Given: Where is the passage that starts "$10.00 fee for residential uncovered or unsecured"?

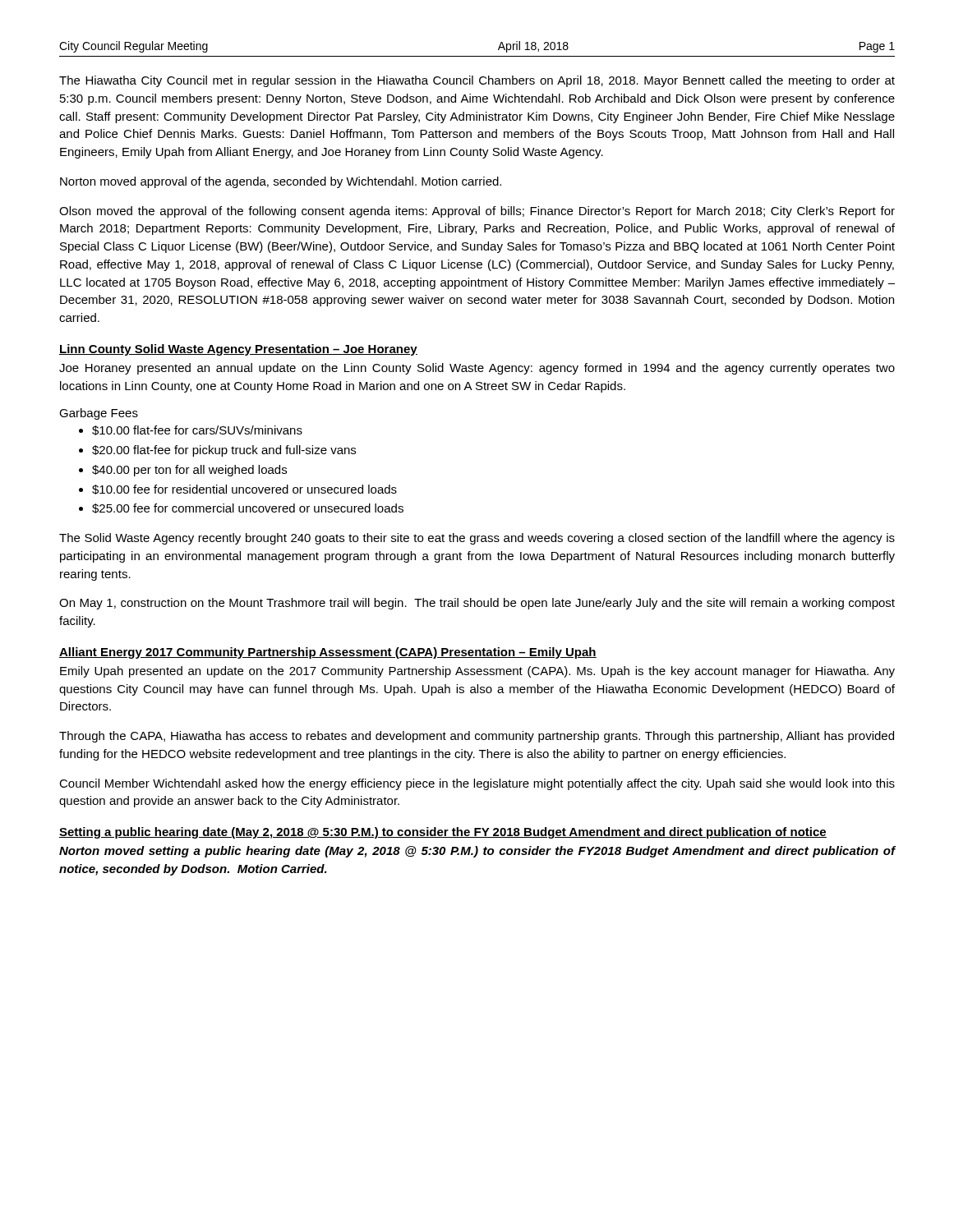Looking at the screenshot, I should click(x=245, y=489).
